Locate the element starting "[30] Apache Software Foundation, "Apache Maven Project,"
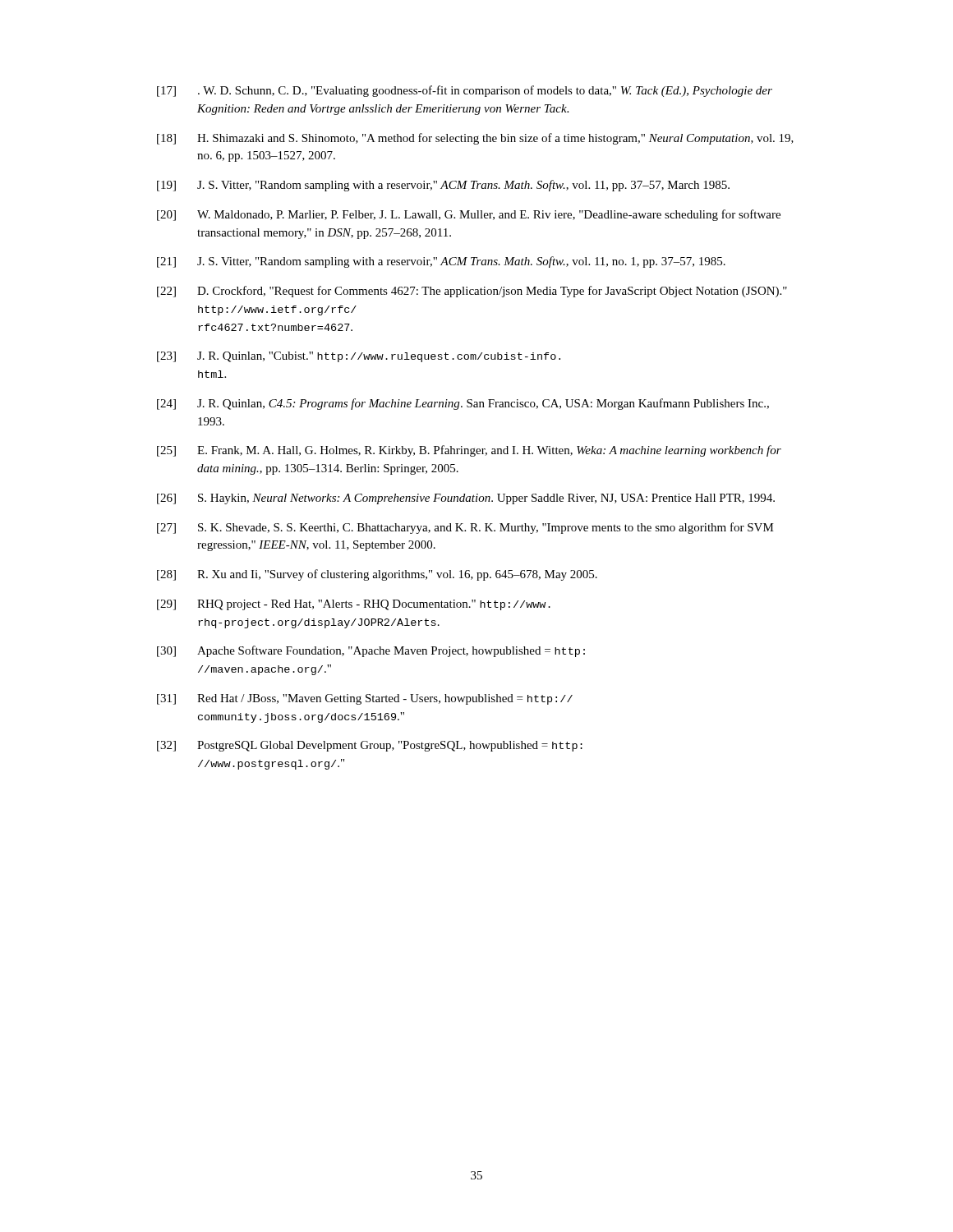 [x=476, y=660]
